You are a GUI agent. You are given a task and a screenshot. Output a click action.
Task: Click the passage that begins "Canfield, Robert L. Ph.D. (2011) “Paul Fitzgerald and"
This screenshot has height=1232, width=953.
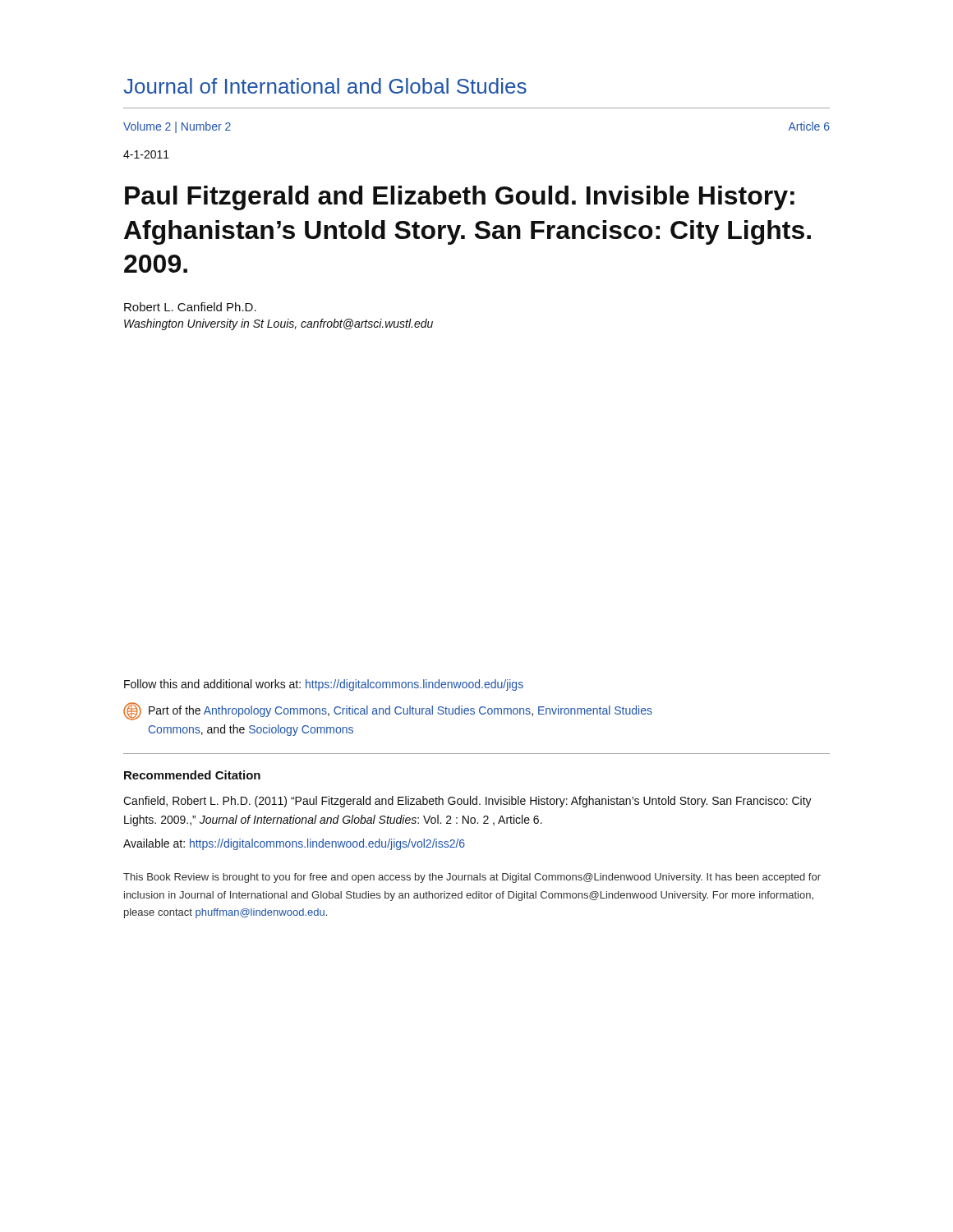(467, 810)
